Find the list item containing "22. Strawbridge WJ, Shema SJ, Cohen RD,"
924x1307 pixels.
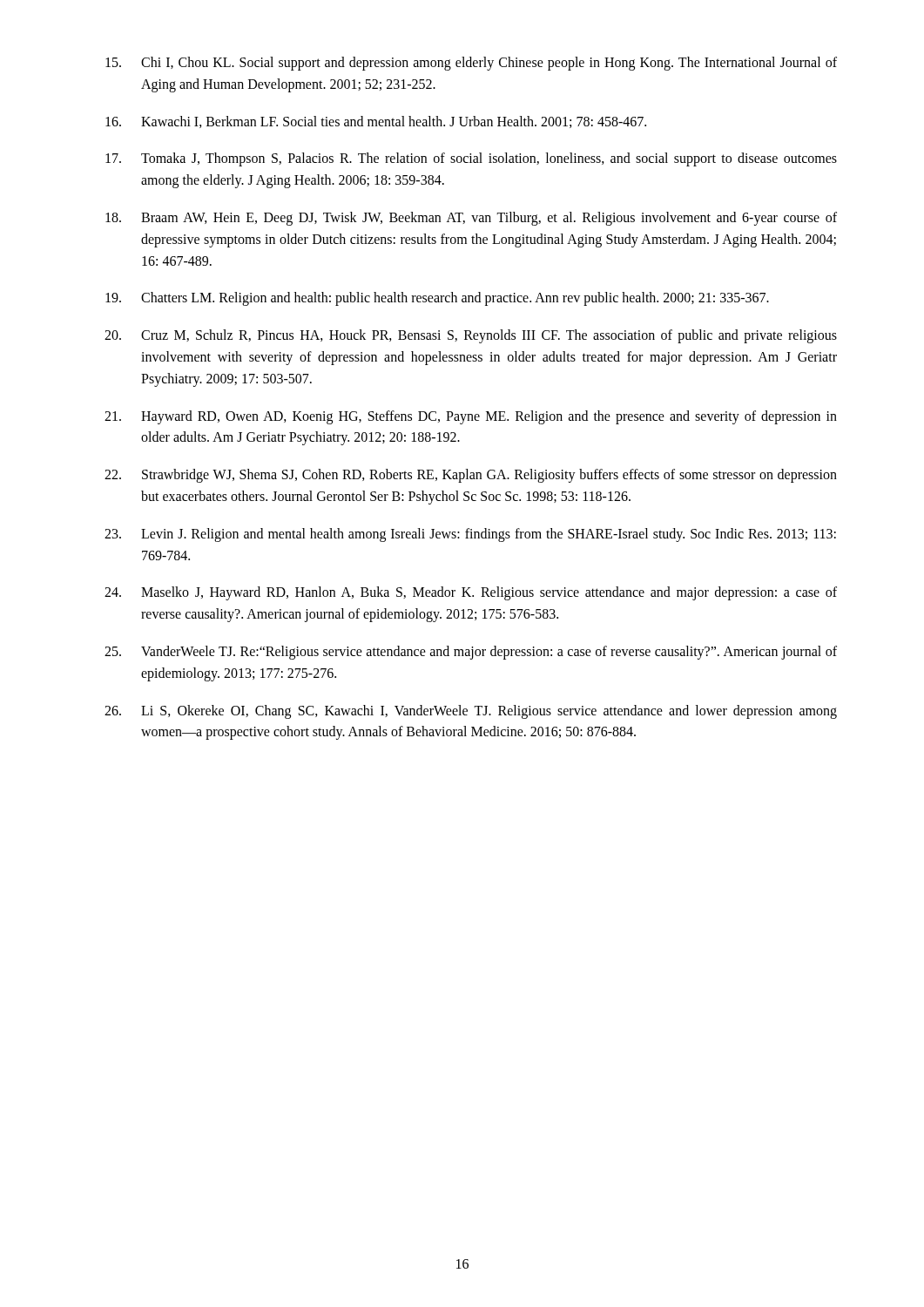pos(471,486)
